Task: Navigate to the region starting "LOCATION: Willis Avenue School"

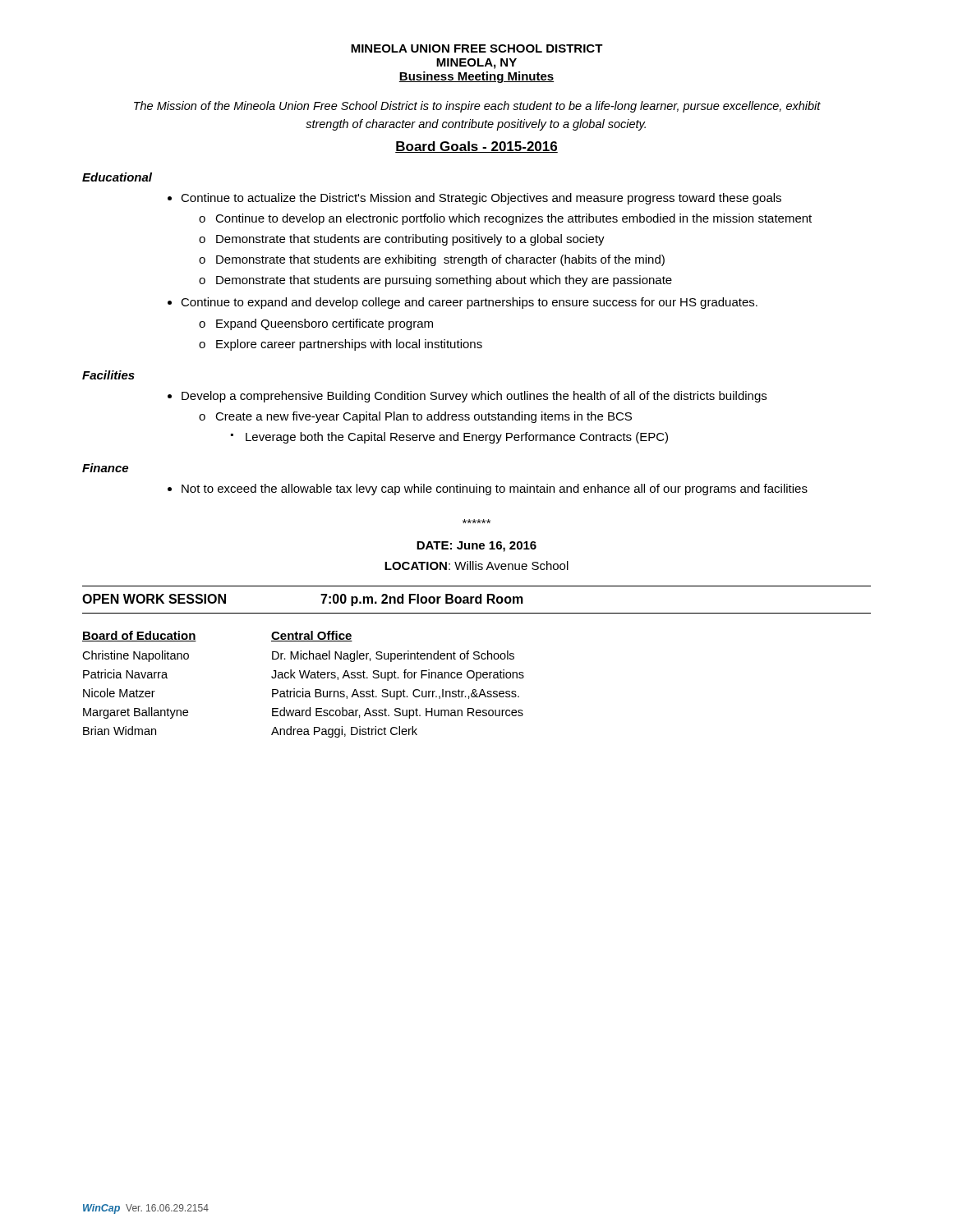Action: (x=476, y=565)
